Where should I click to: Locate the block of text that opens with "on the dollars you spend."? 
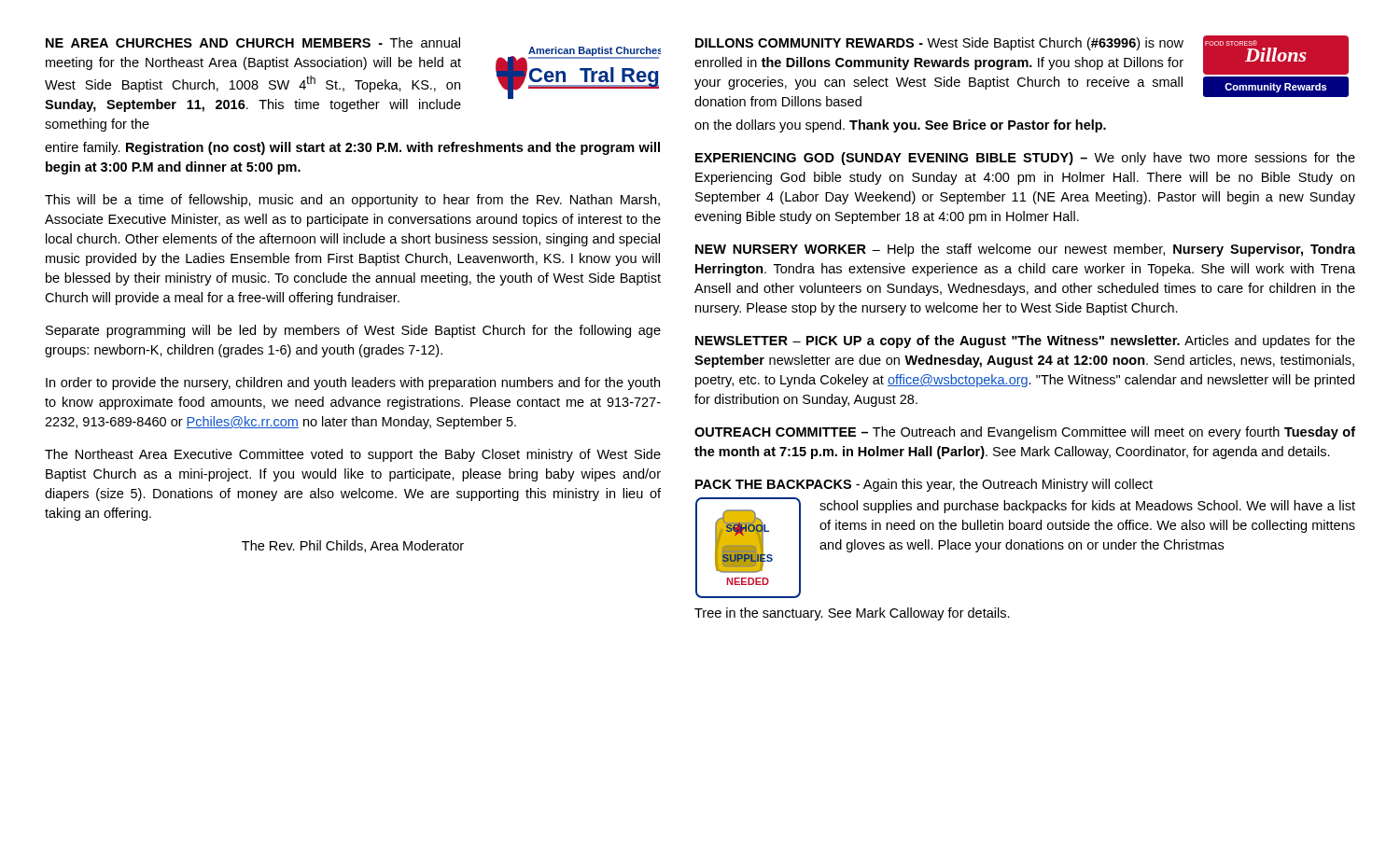click(x=1025, y=126)
